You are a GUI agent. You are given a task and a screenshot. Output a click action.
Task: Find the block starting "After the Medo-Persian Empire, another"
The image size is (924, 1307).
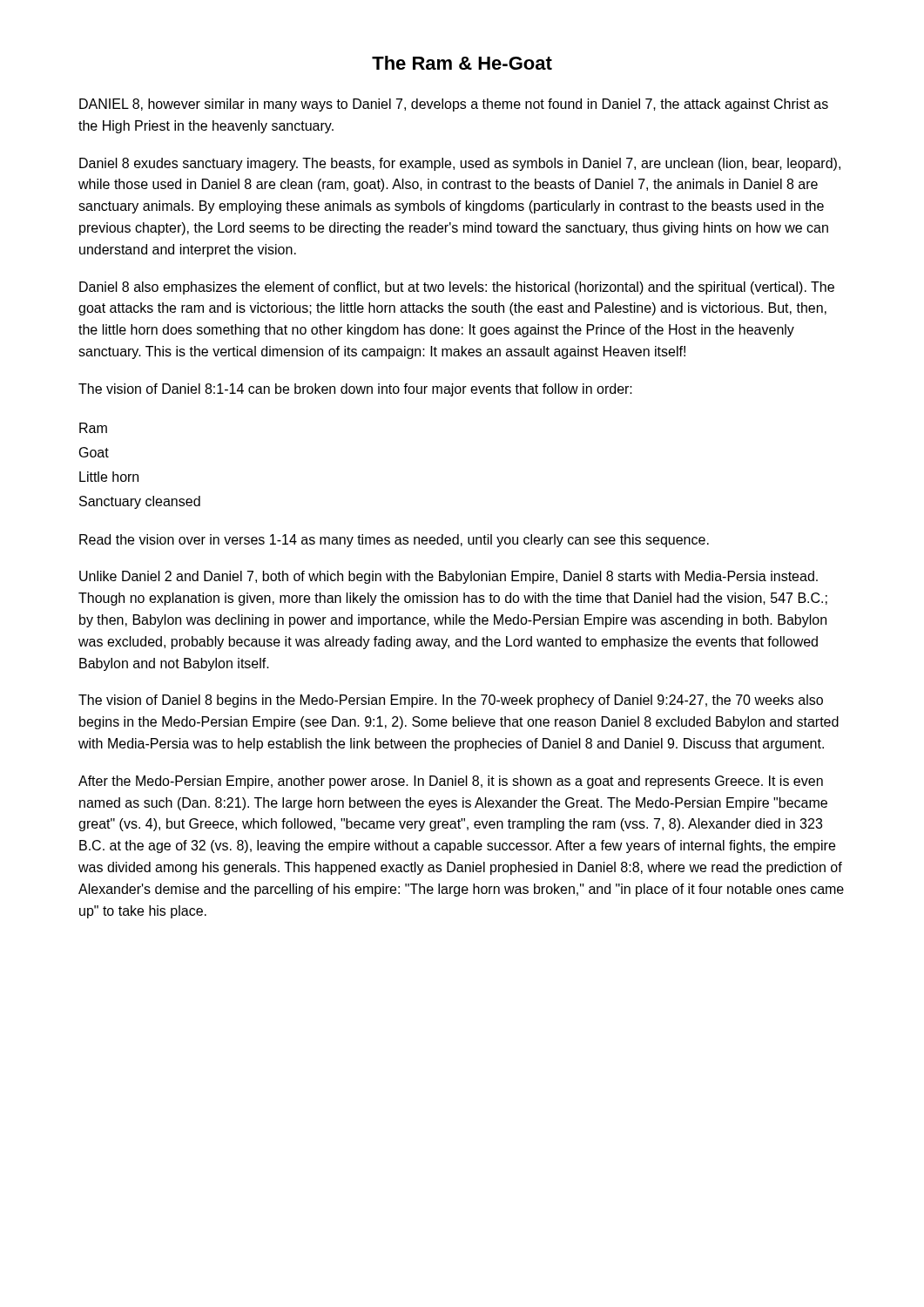coord(461,846)
